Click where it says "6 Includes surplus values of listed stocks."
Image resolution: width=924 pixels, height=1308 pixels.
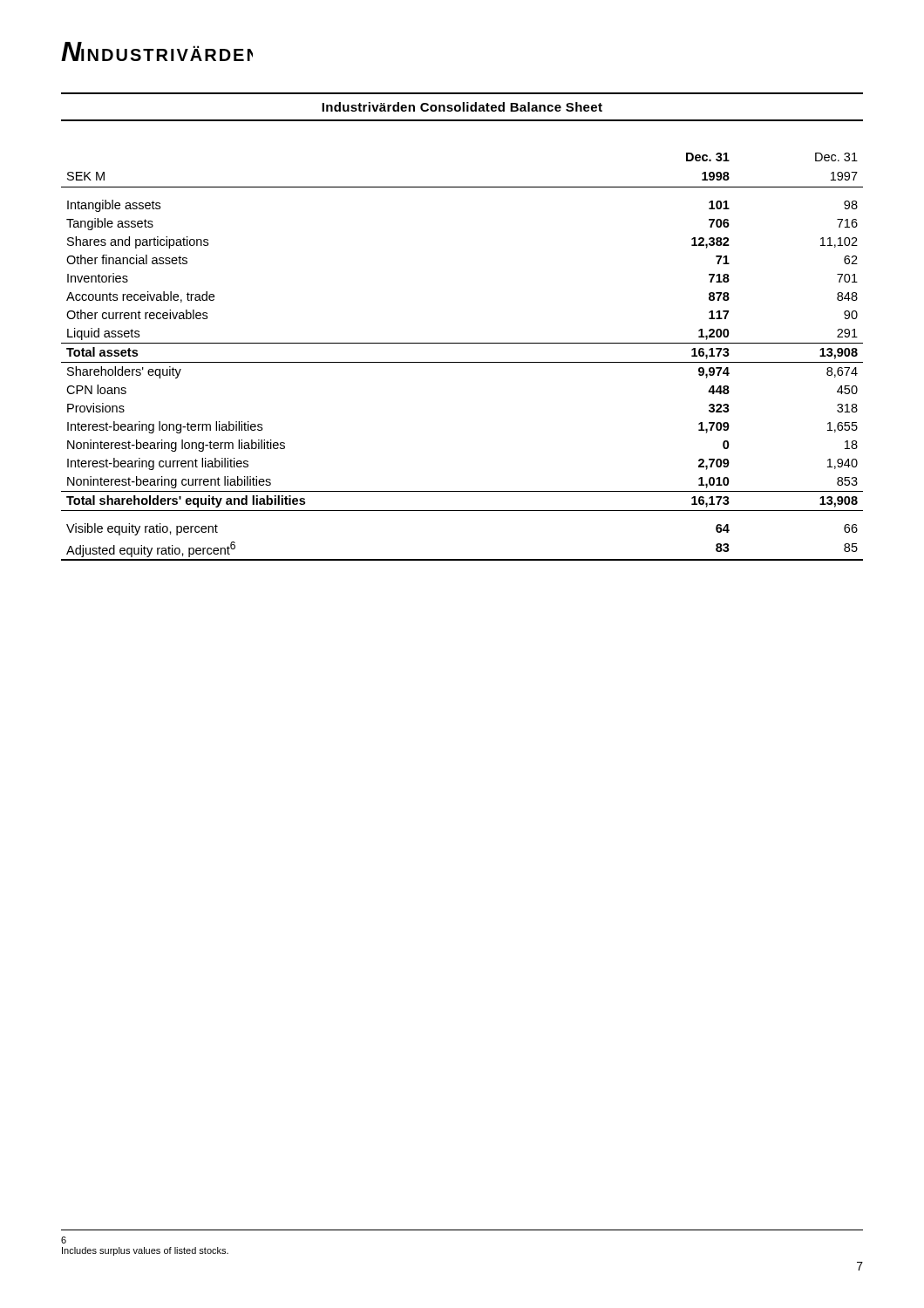click(64, 1240)
